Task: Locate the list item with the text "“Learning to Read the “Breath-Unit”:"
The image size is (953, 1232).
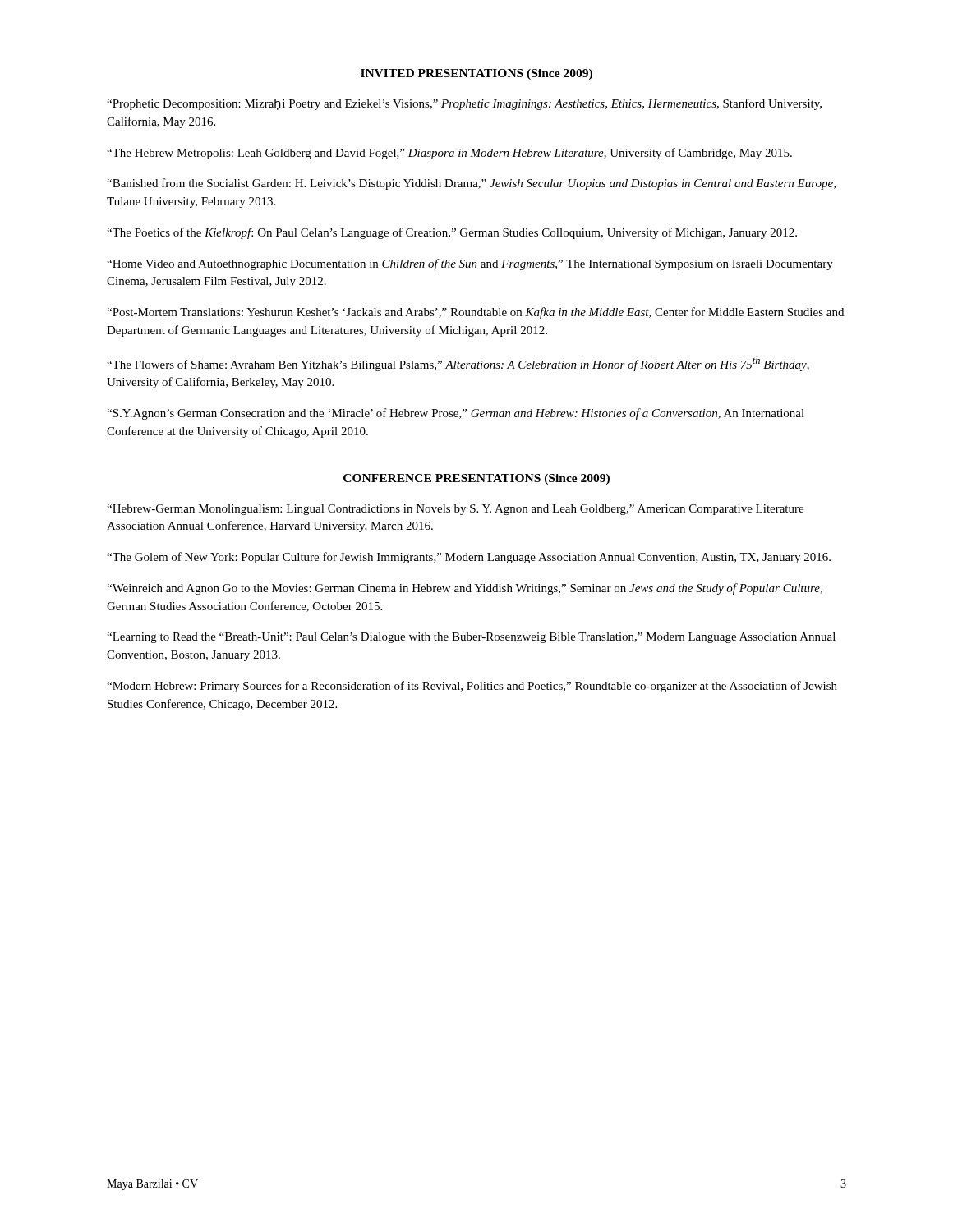Action: tap(471, 646)
